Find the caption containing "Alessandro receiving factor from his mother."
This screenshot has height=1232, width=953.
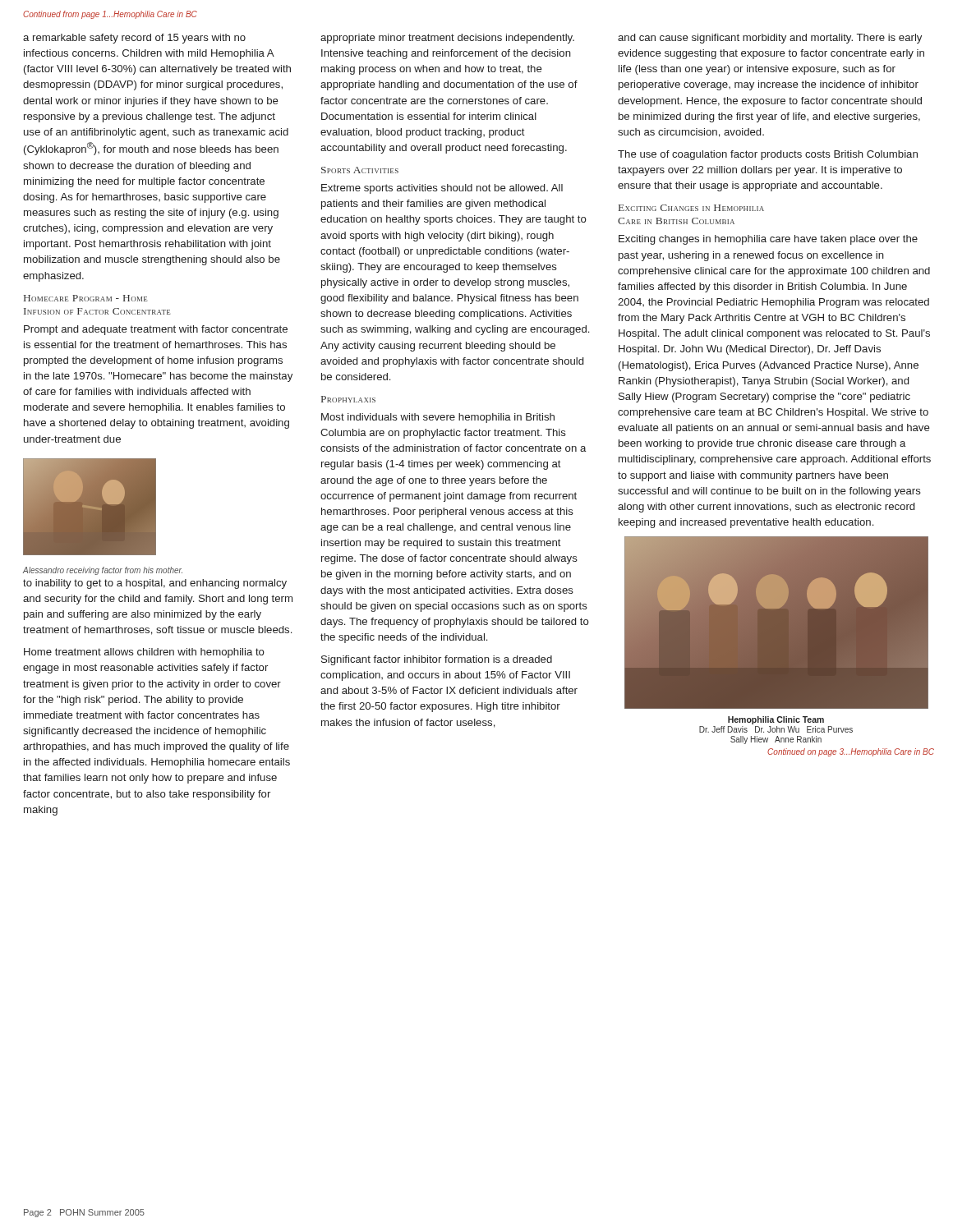click(x=103, y=570)
